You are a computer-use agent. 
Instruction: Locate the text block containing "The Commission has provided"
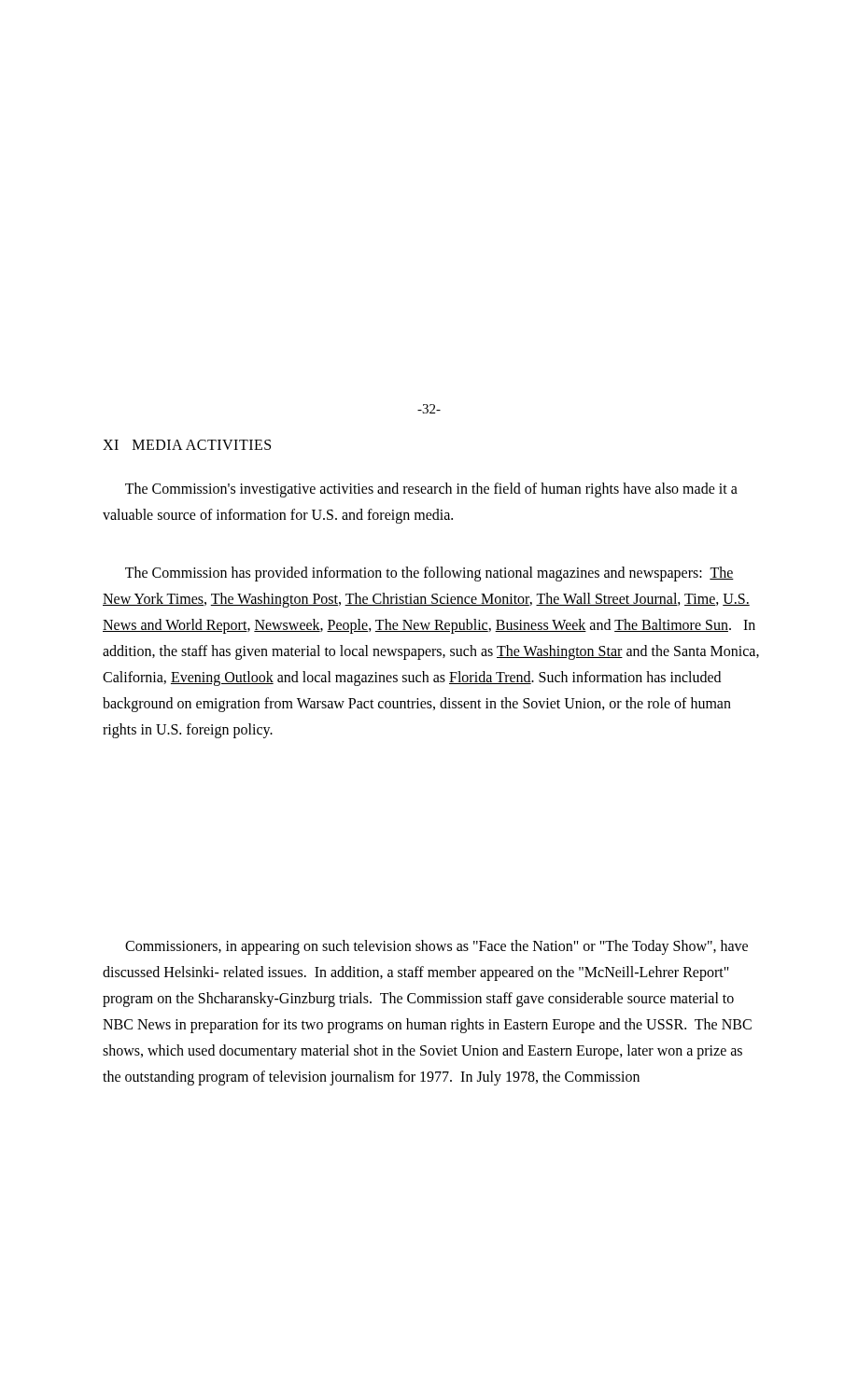[431, 651]
